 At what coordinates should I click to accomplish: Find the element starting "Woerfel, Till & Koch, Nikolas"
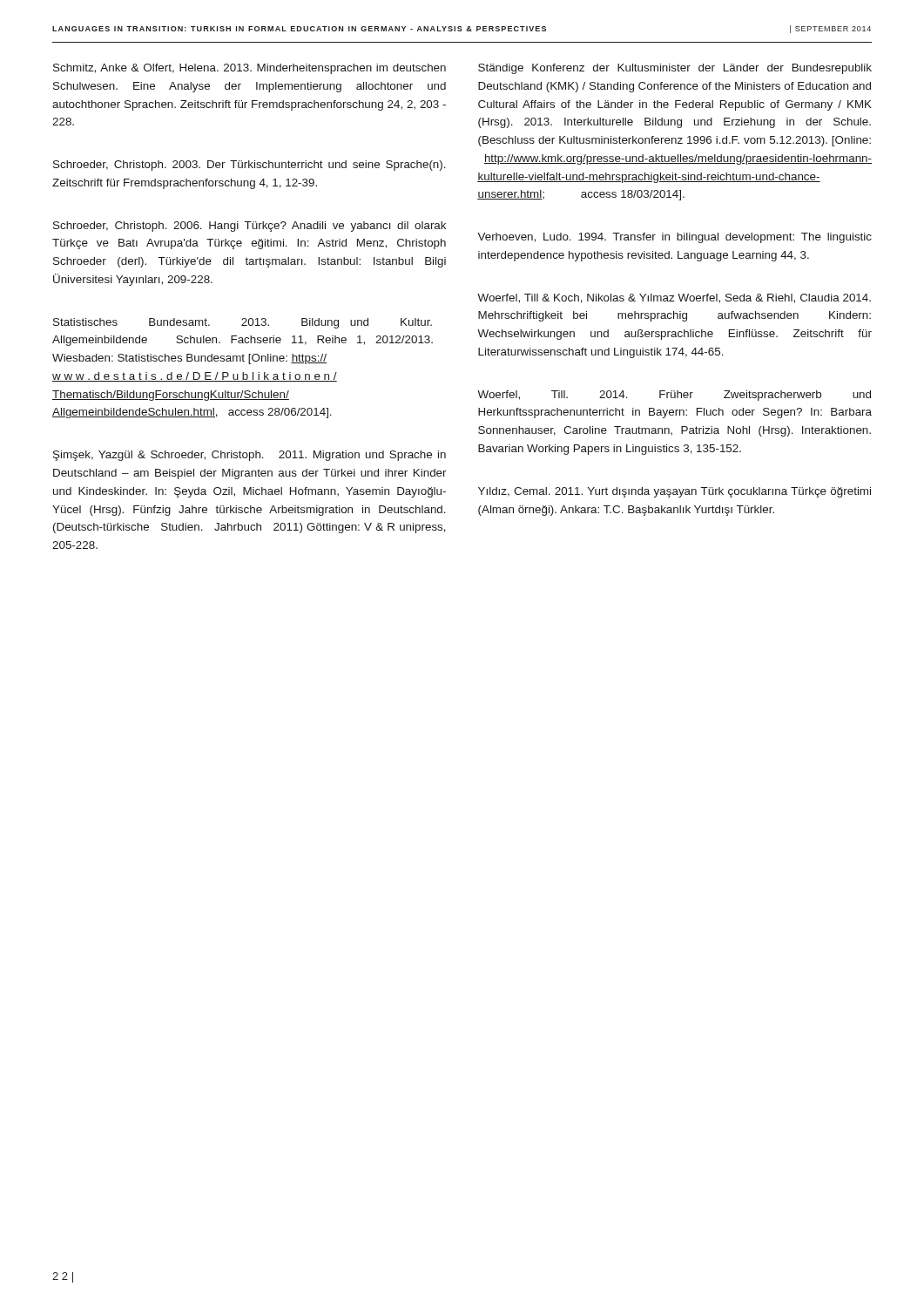coord(675,324)
